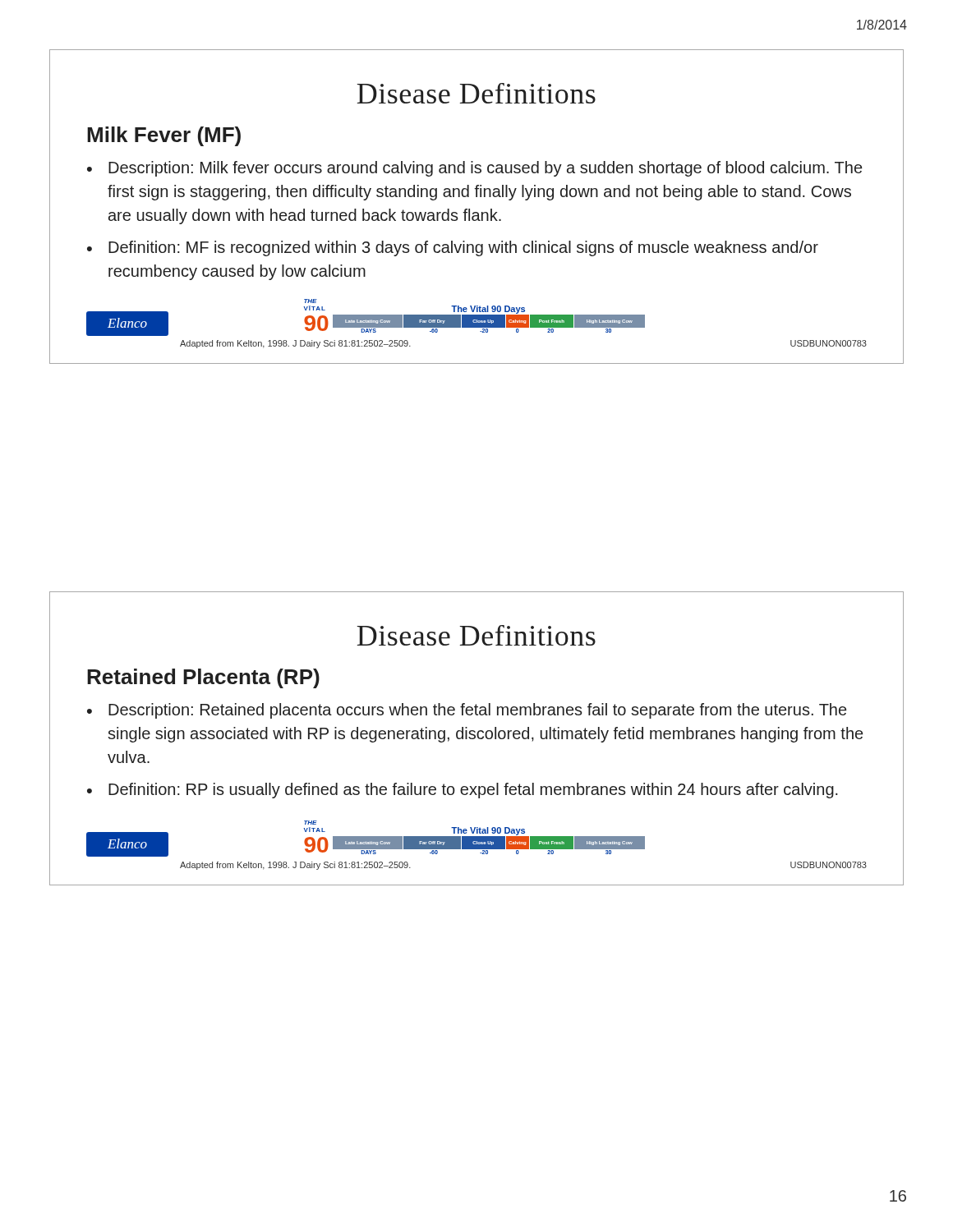
Task: Find the section header containing "Milk Fever (MF)"
Action: (x=164, y=135)
